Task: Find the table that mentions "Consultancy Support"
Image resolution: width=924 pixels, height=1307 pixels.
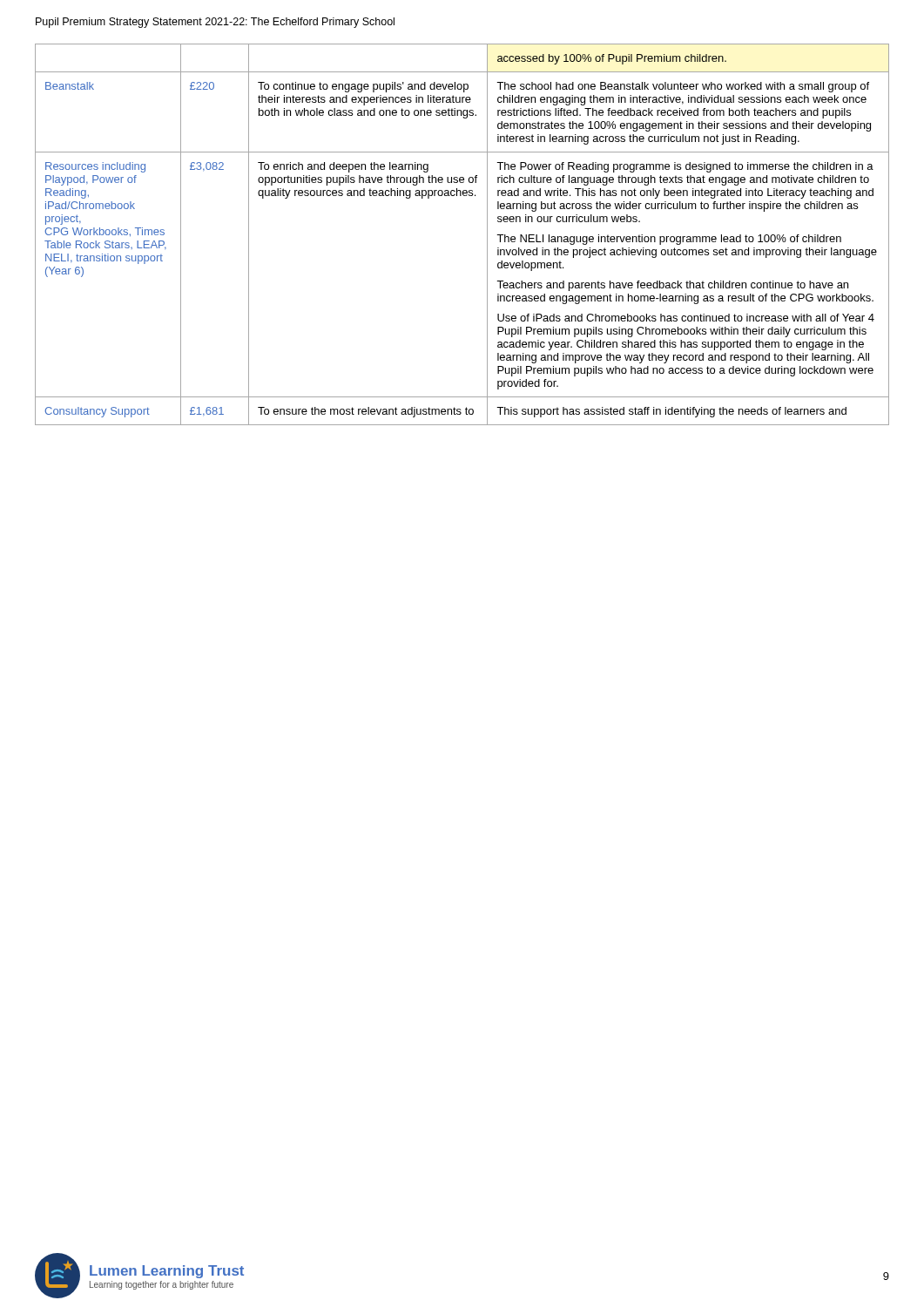Action: tap(462, 636)
